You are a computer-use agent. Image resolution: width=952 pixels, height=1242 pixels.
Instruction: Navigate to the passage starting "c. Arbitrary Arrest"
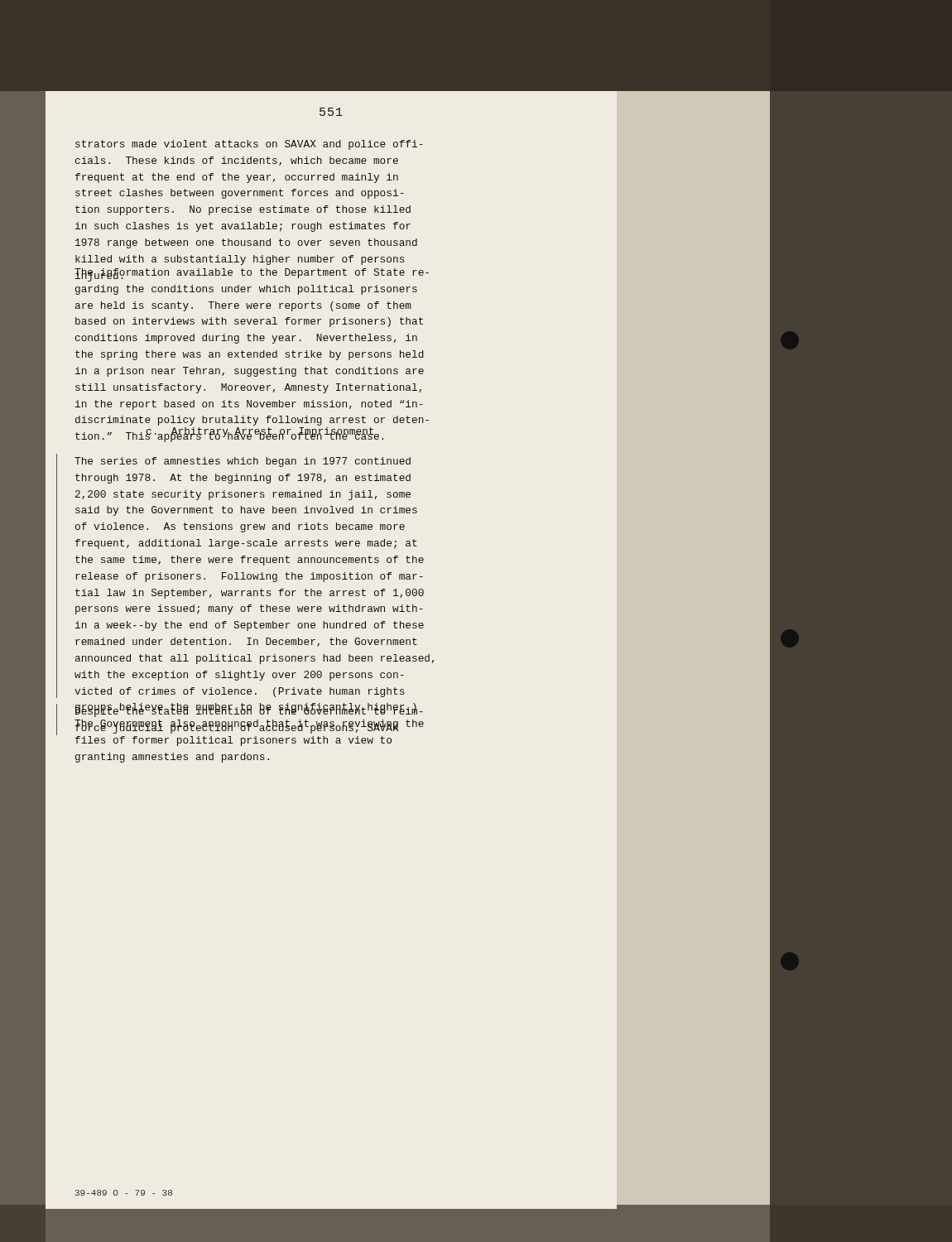tap(241, 432)
